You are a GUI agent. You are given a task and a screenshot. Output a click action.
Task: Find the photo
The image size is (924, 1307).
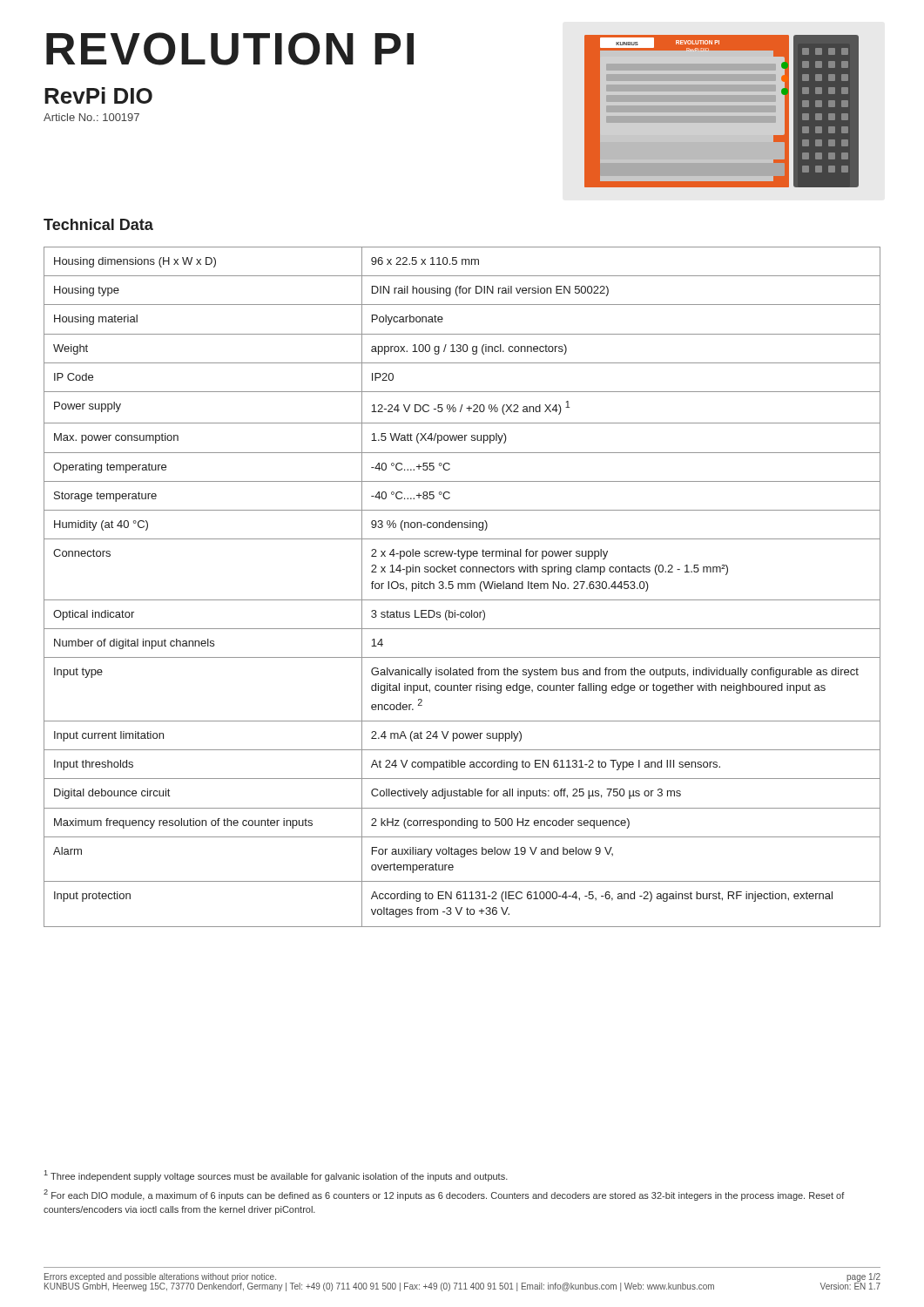click(x=724, y=111)
